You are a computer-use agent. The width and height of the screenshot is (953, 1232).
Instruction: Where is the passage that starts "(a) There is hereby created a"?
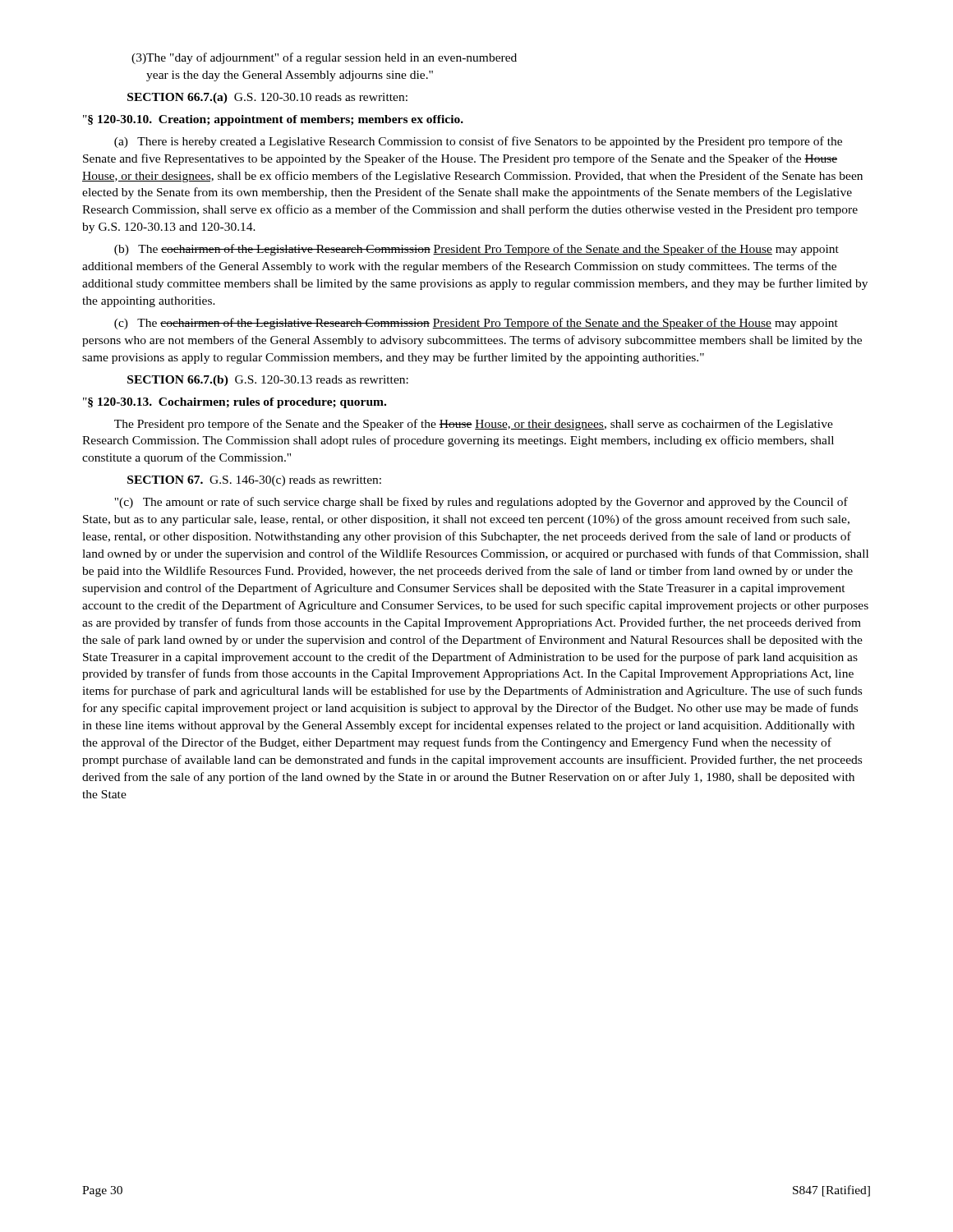point(473,184)
